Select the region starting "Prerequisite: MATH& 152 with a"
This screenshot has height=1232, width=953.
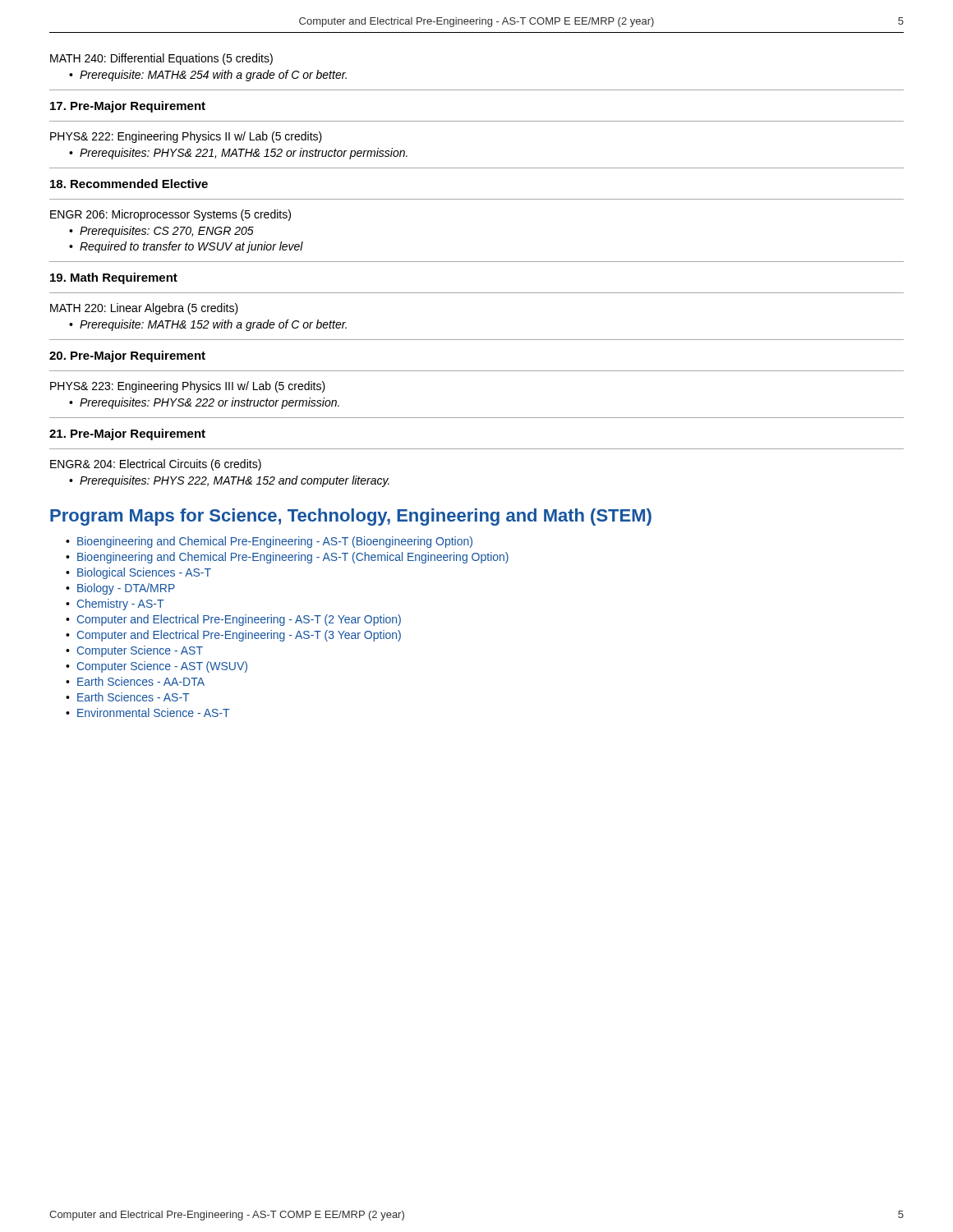pos(214,324)
